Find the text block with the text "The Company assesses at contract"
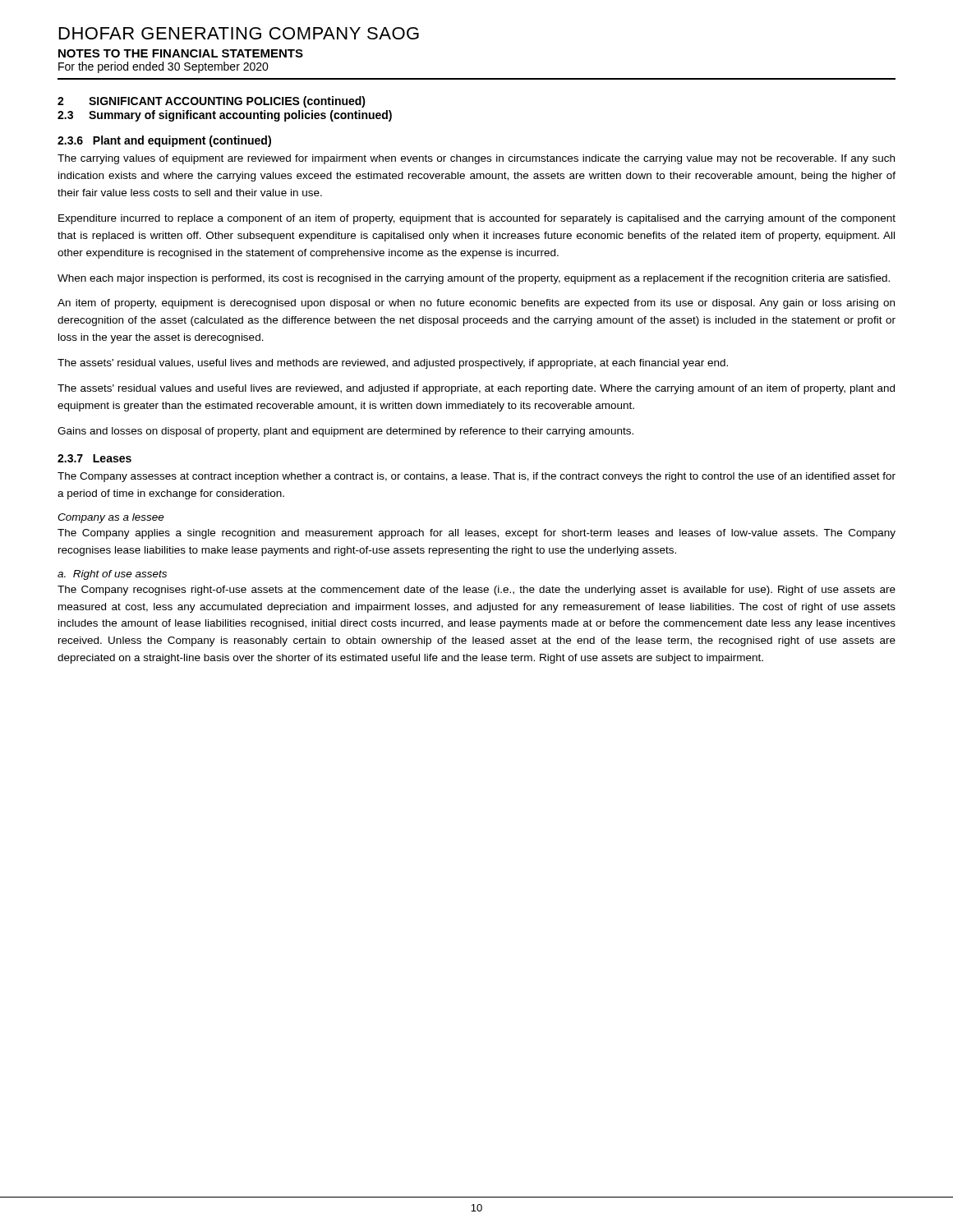Image resolution: width=953 pixels, height=1232 pixels. [x=476, y=485]
